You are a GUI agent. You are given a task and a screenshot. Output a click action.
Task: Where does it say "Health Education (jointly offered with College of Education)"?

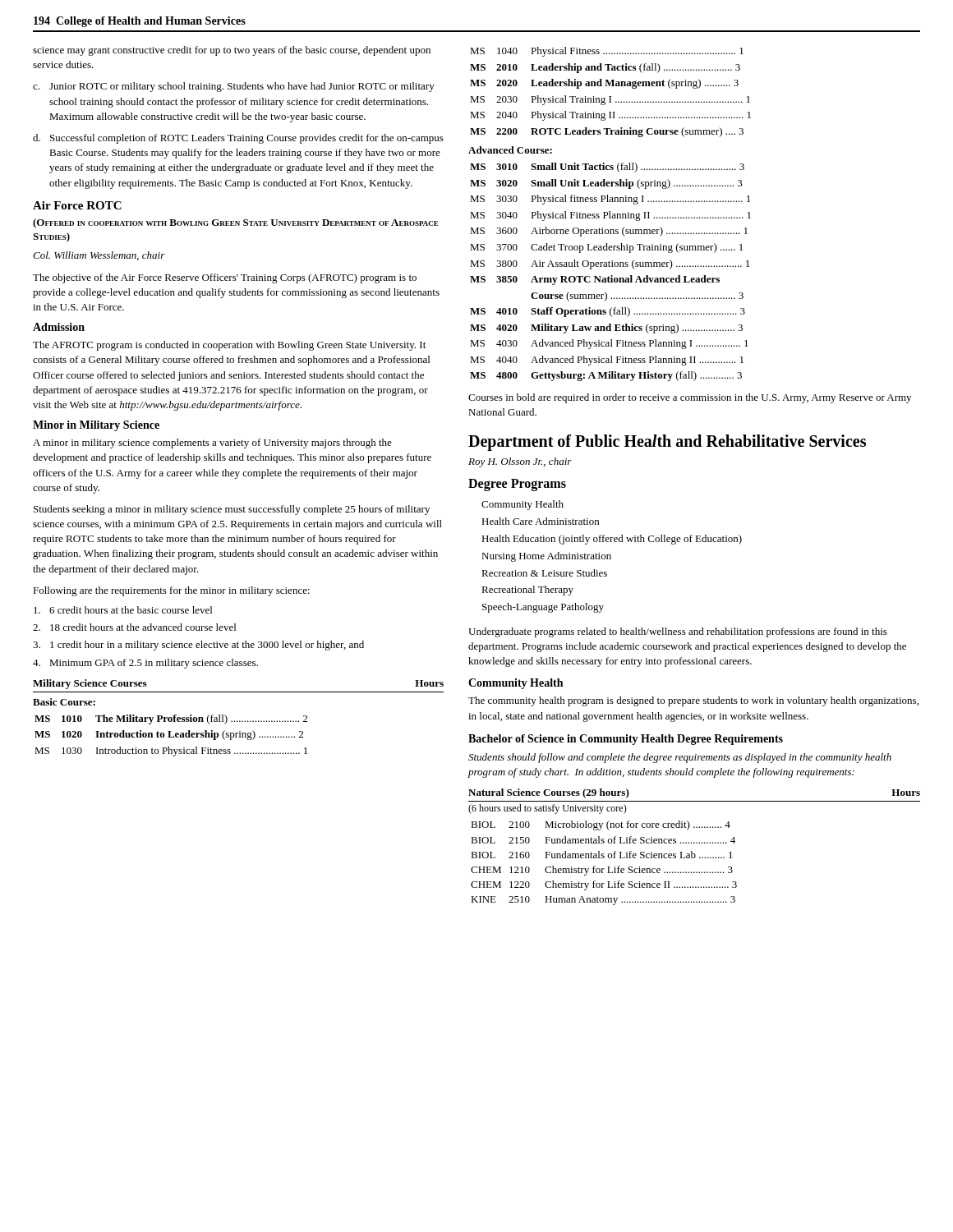[x=612, y=538]
